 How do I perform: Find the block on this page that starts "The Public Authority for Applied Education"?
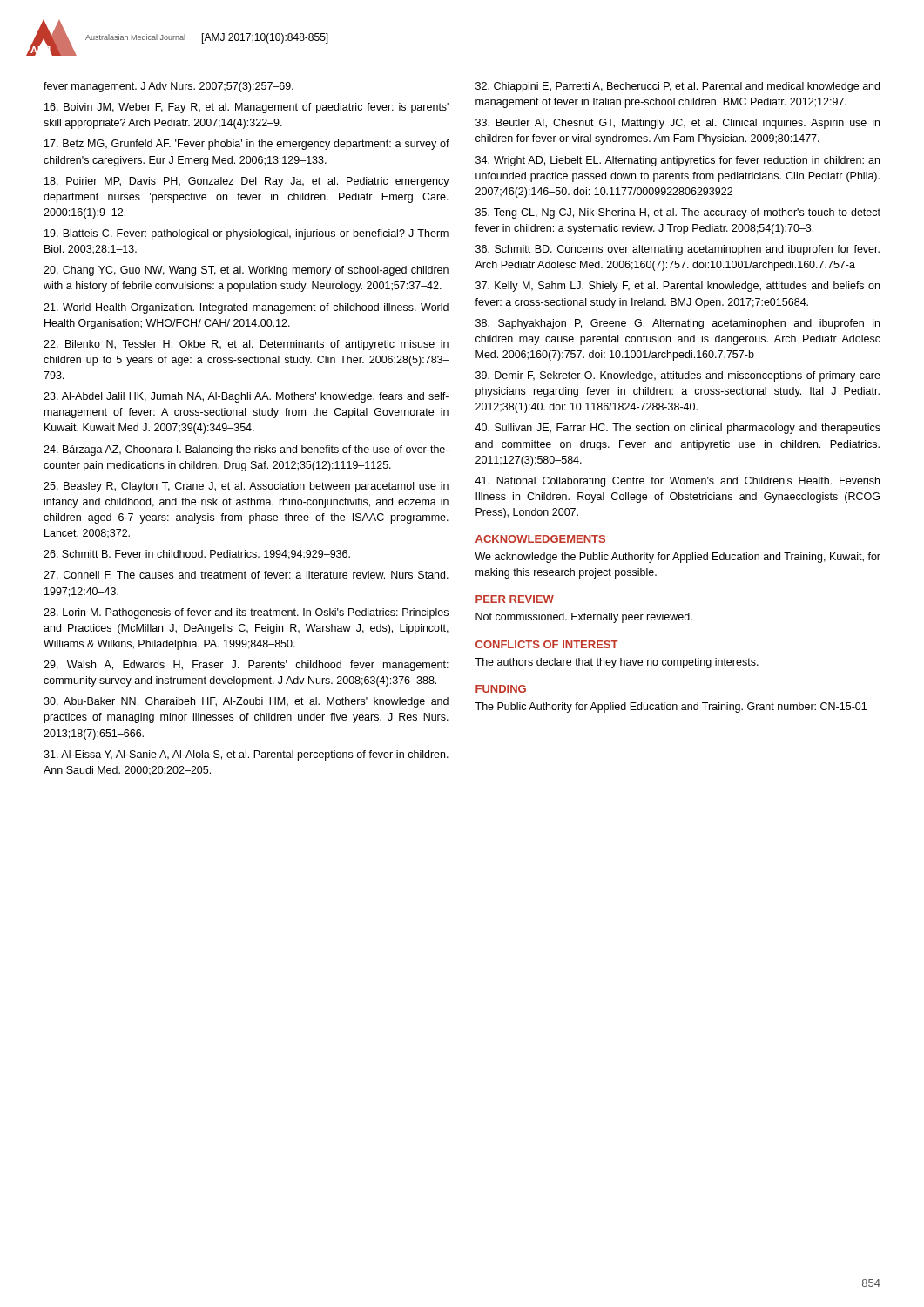point(671,706)
